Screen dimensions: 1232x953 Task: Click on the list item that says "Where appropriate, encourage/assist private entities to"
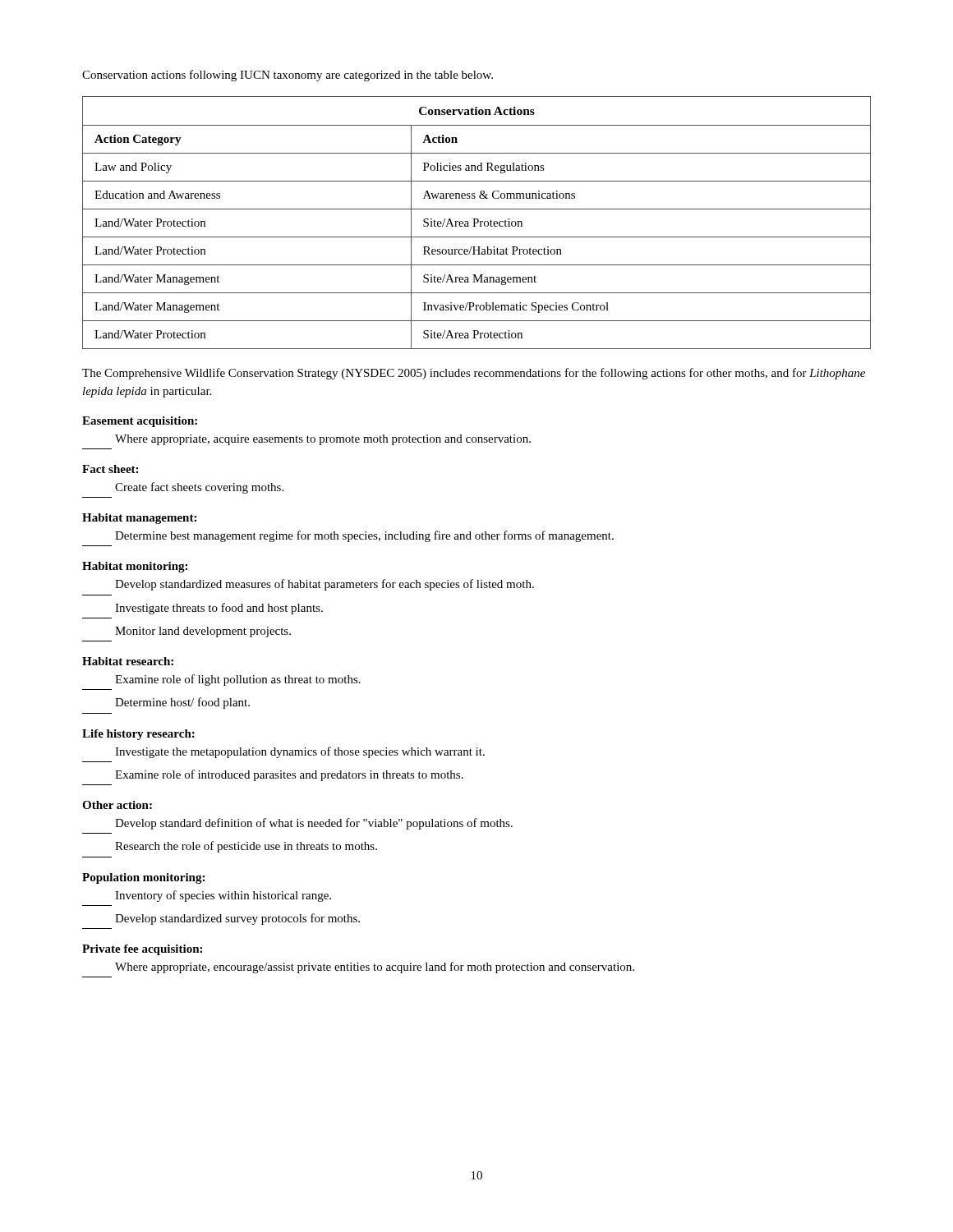(x=476, y=968)
